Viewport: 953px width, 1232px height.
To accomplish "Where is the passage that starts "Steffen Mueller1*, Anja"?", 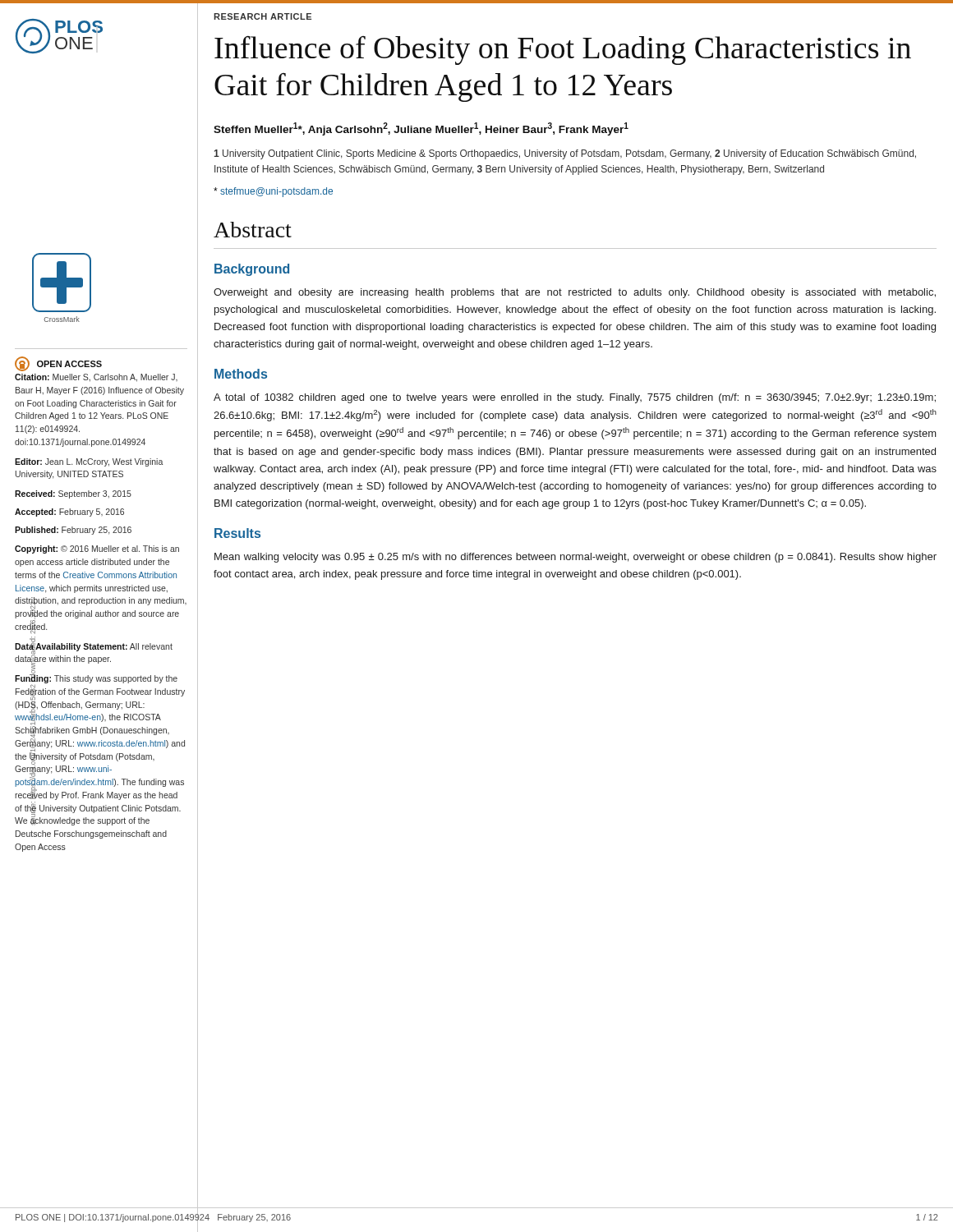I will coord(421,128).
